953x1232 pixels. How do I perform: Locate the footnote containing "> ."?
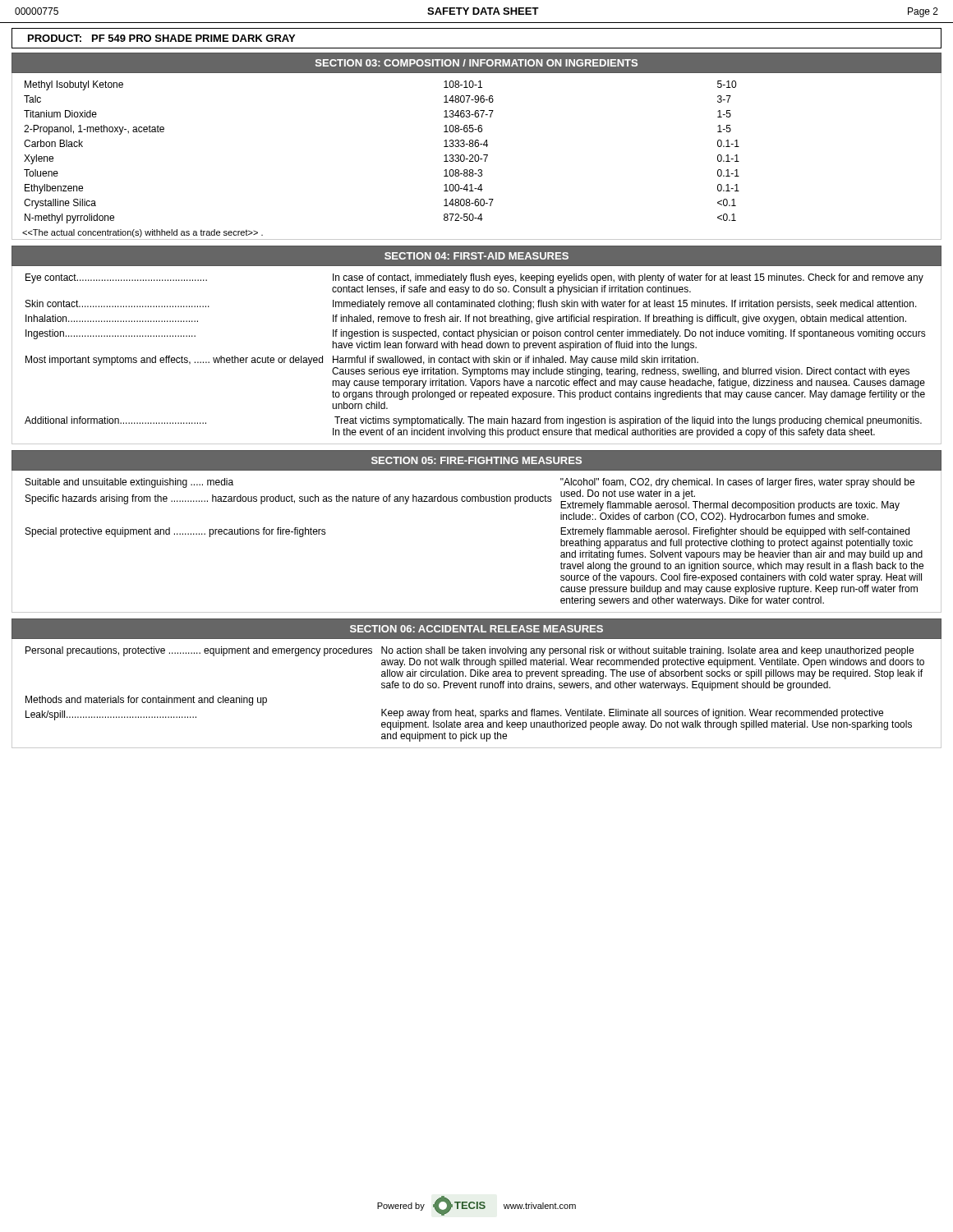(x=143, y=232)
